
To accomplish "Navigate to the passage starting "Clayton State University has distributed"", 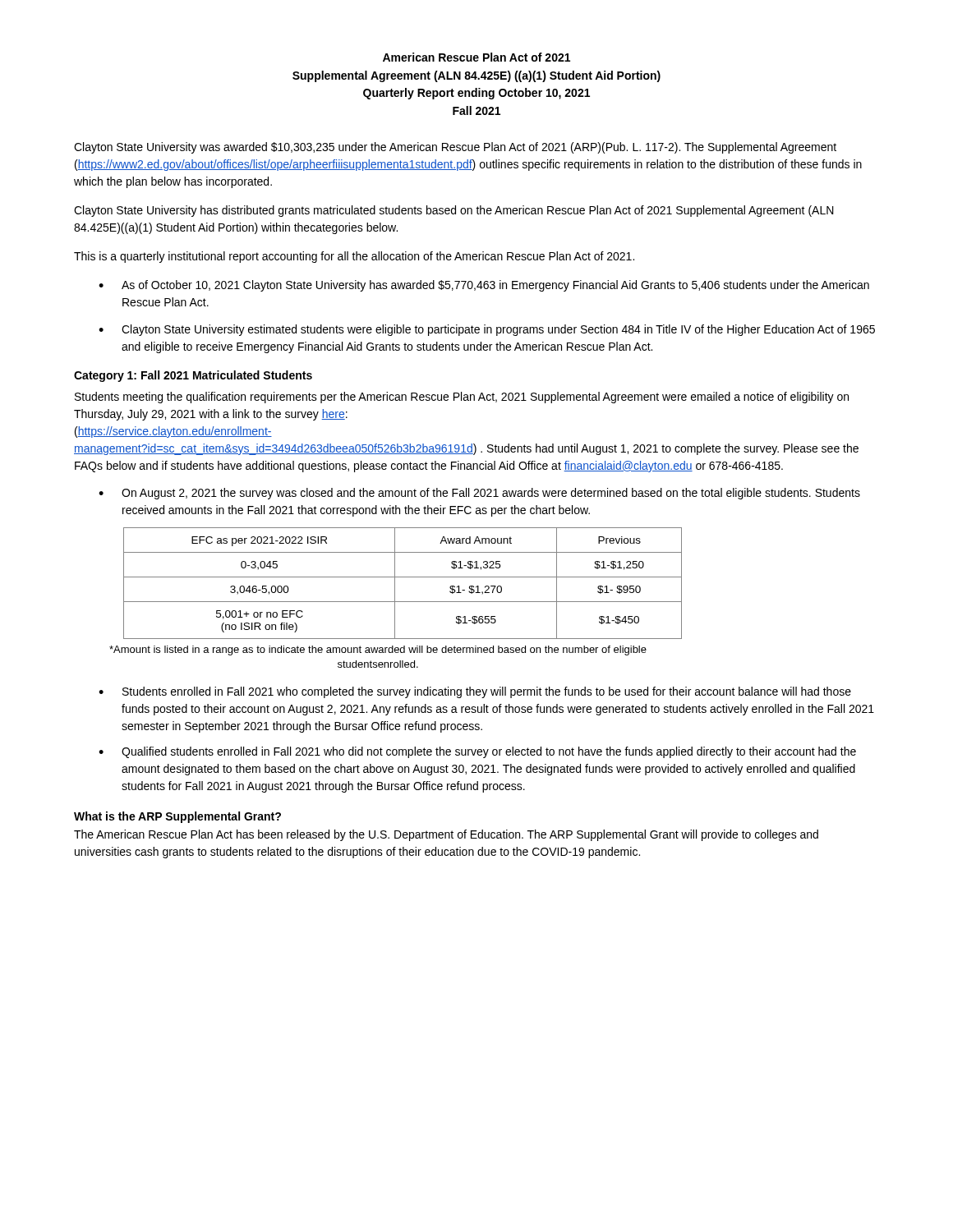I will point(454,219).
